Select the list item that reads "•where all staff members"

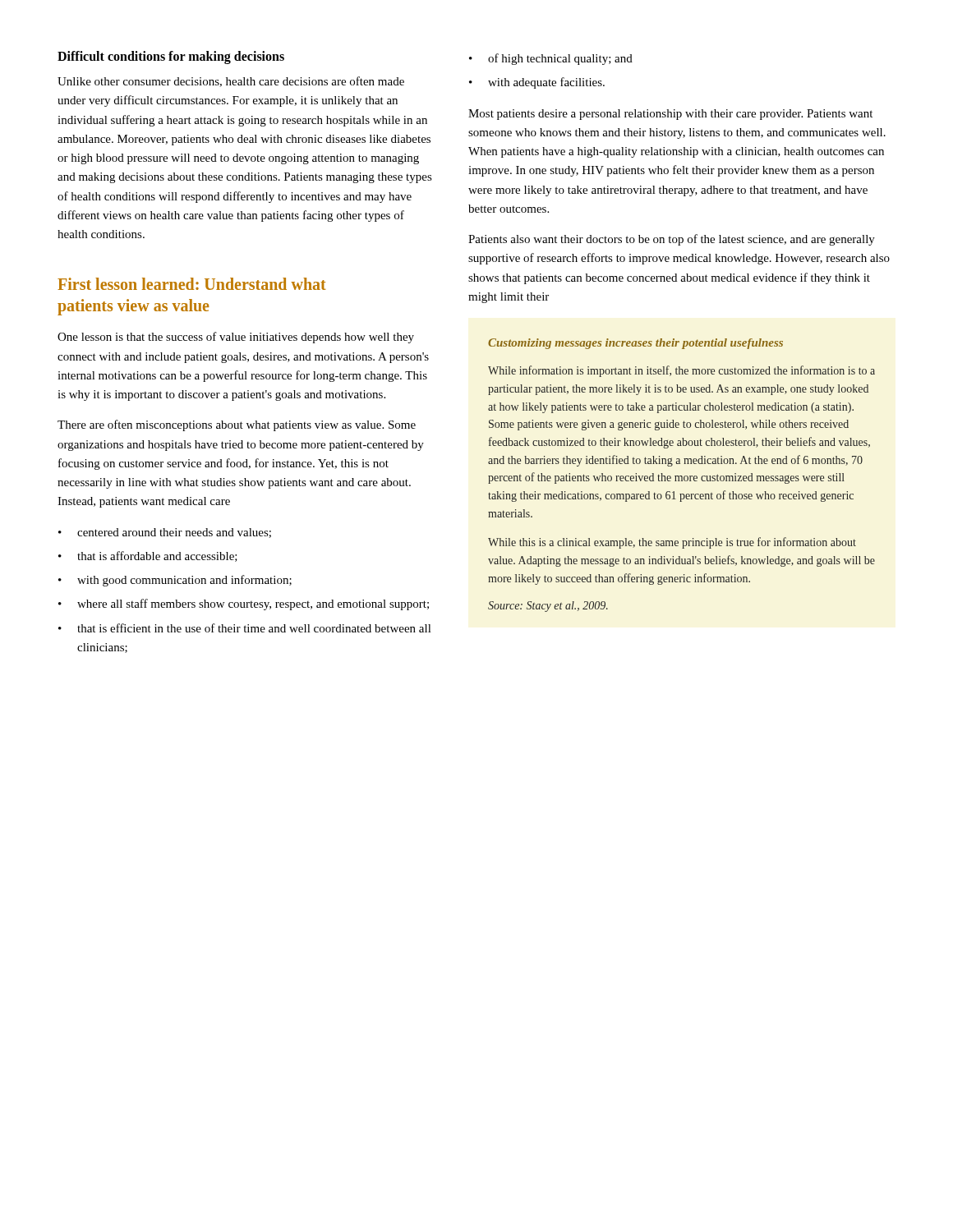[x=244, y=604]
